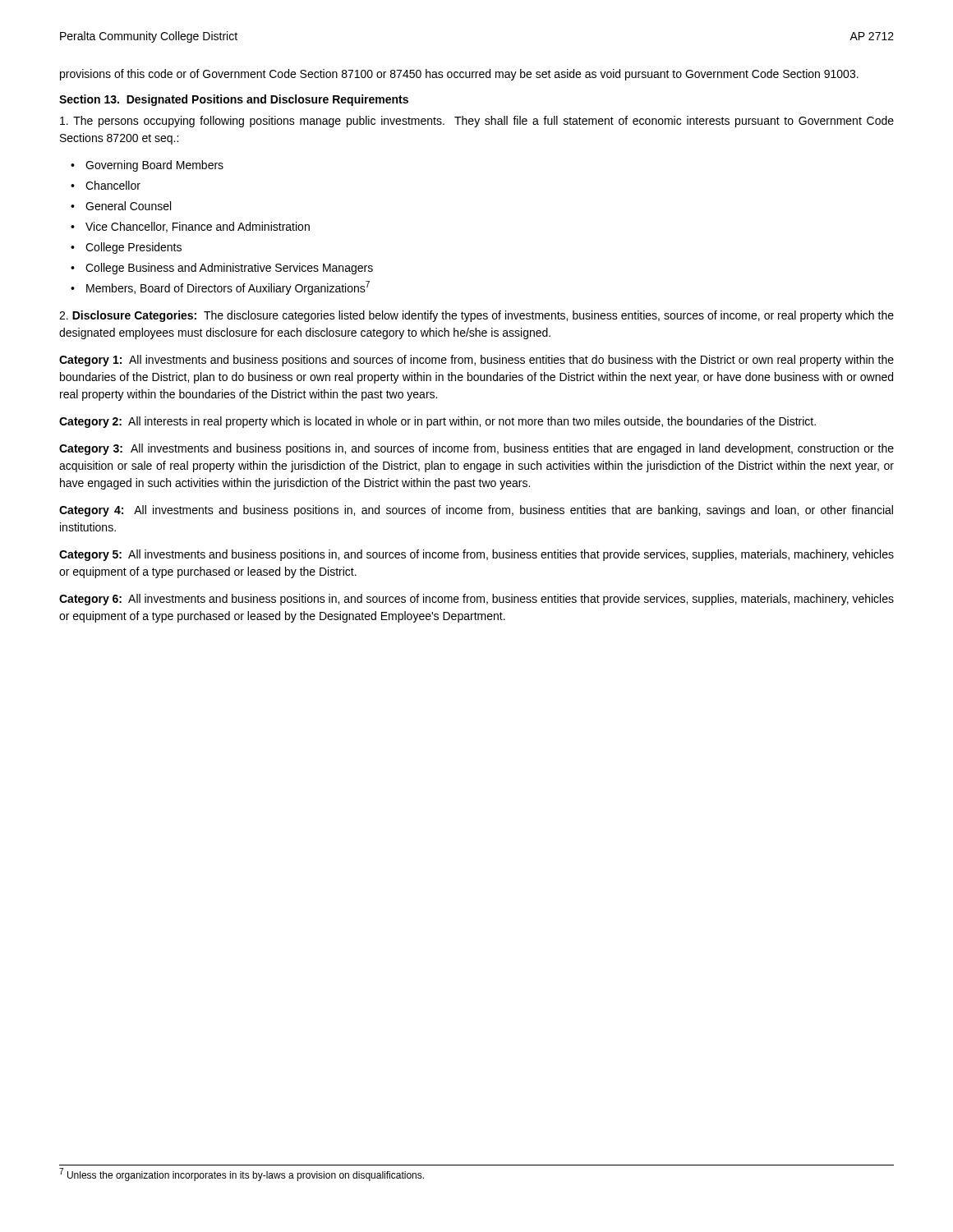Image resolution: width=953 pixels, height=1232 pixels.
Task: Click on the block starting "Category 6: All investments and business"
Action: [x=476, y=608]
